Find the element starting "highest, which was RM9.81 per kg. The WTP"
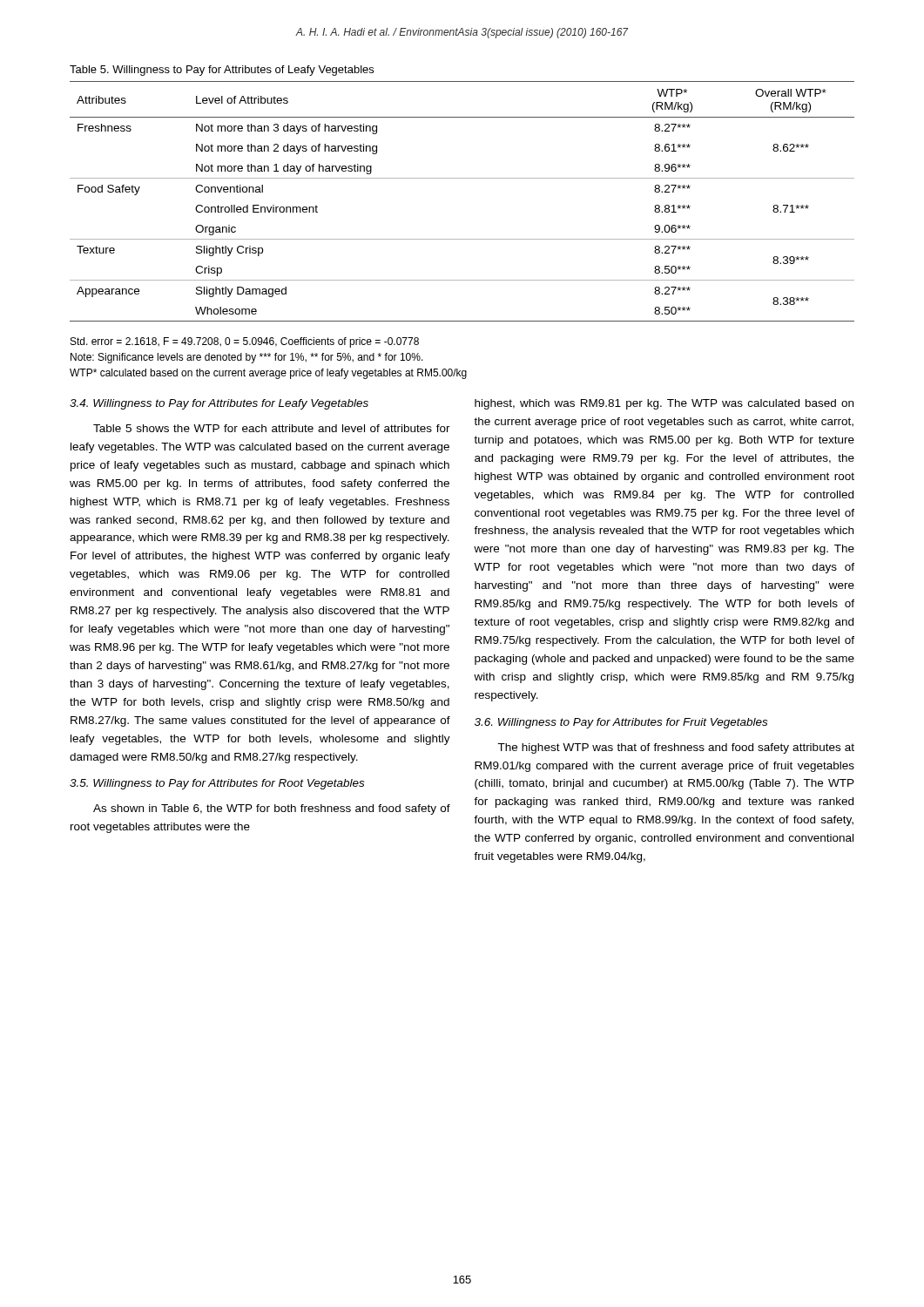The image size is (924, 1307). 664,550
